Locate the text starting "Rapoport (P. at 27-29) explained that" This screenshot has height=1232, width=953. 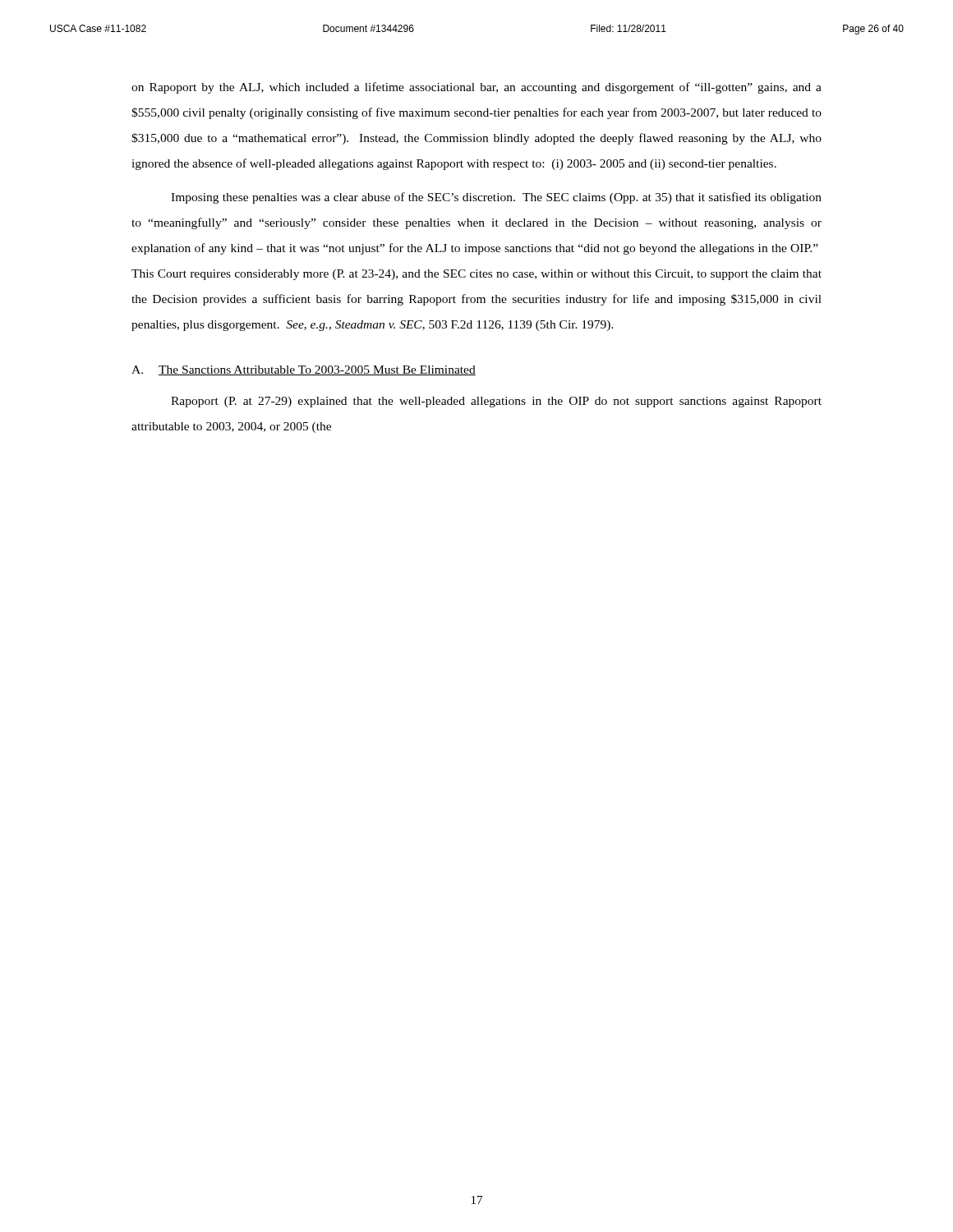coord(476,413)
